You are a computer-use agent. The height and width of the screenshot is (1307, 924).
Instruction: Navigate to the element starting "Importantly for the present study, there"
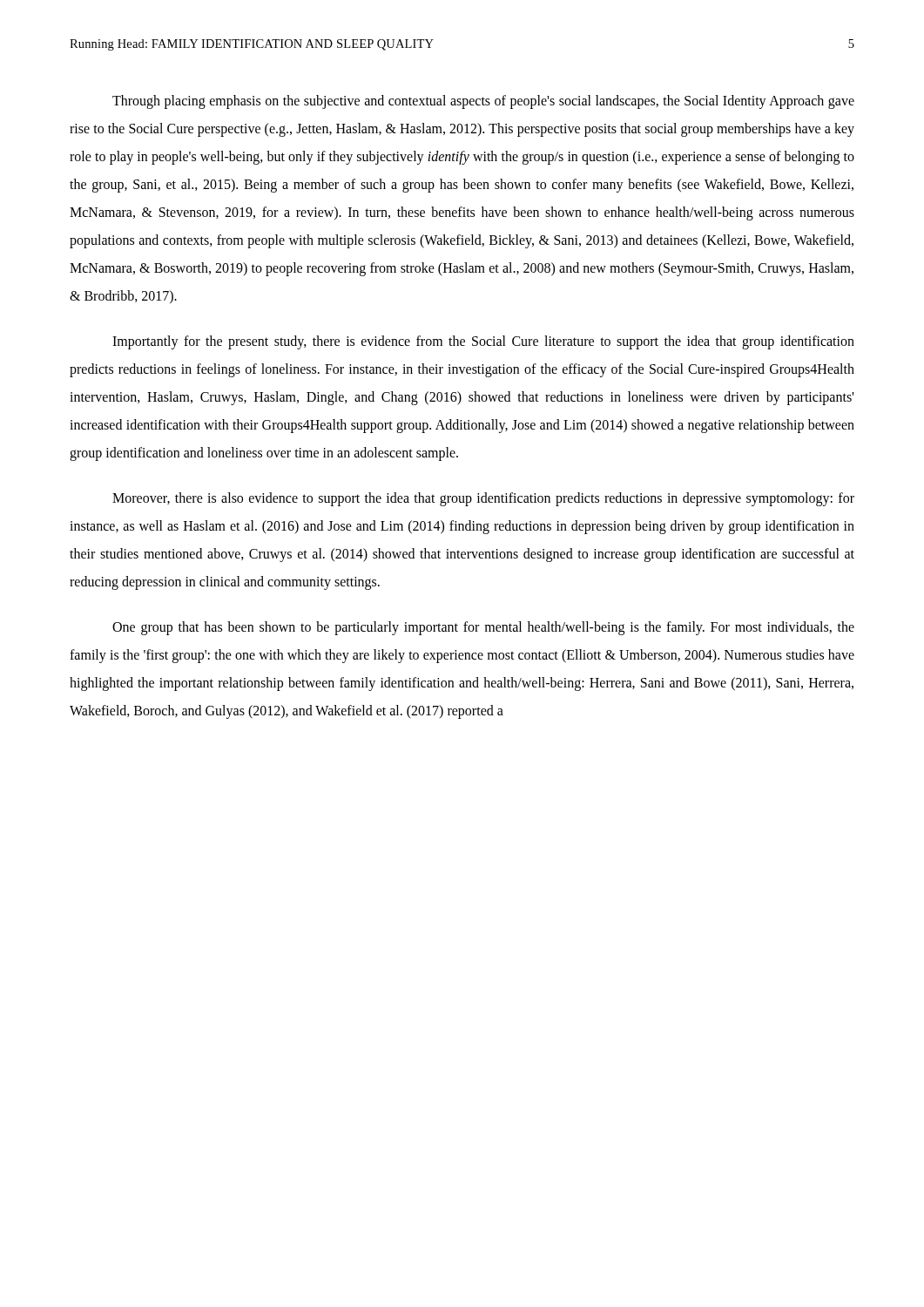(462, 397)
